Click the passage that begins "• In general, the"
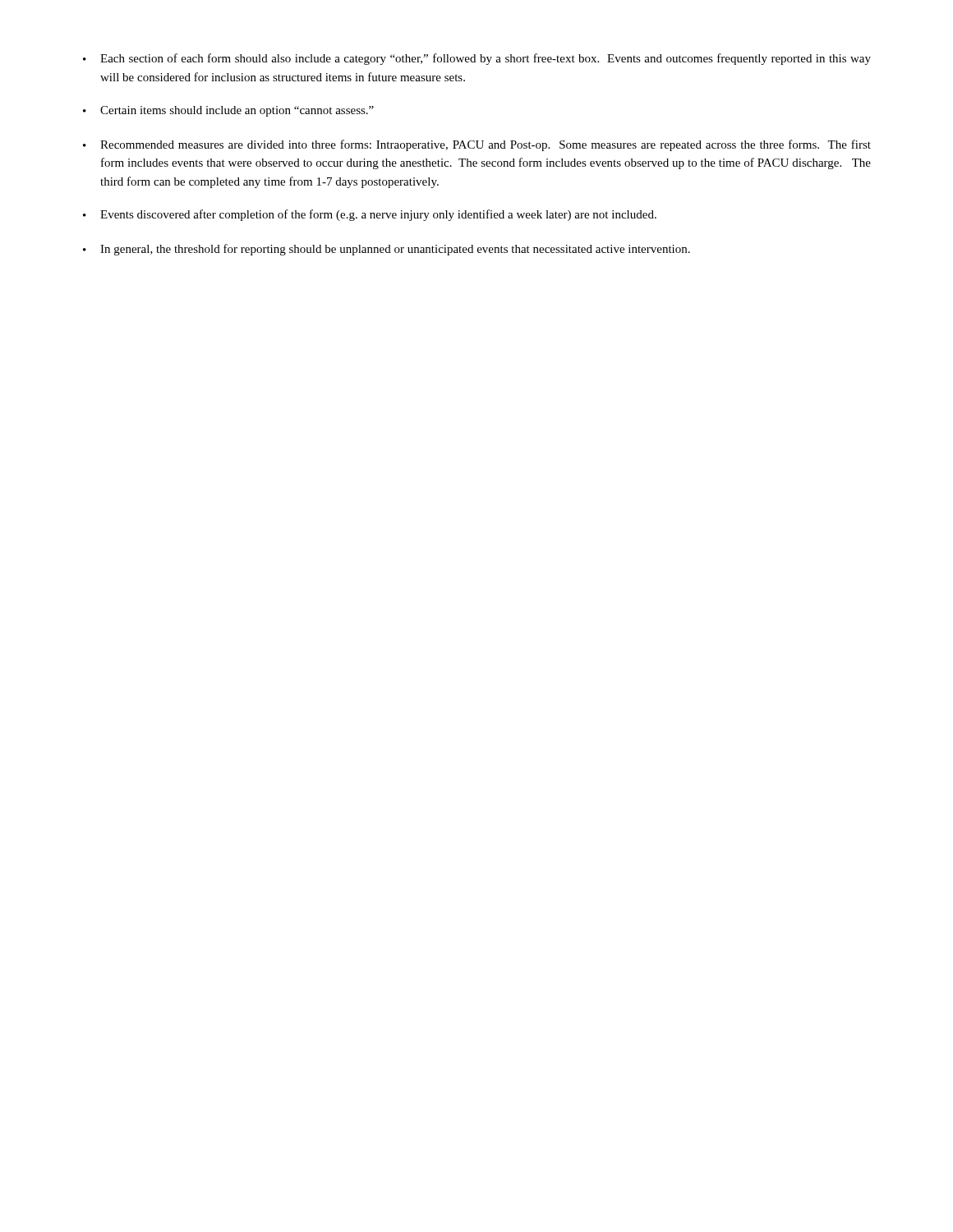953x1232 pixels. [476, 249]
